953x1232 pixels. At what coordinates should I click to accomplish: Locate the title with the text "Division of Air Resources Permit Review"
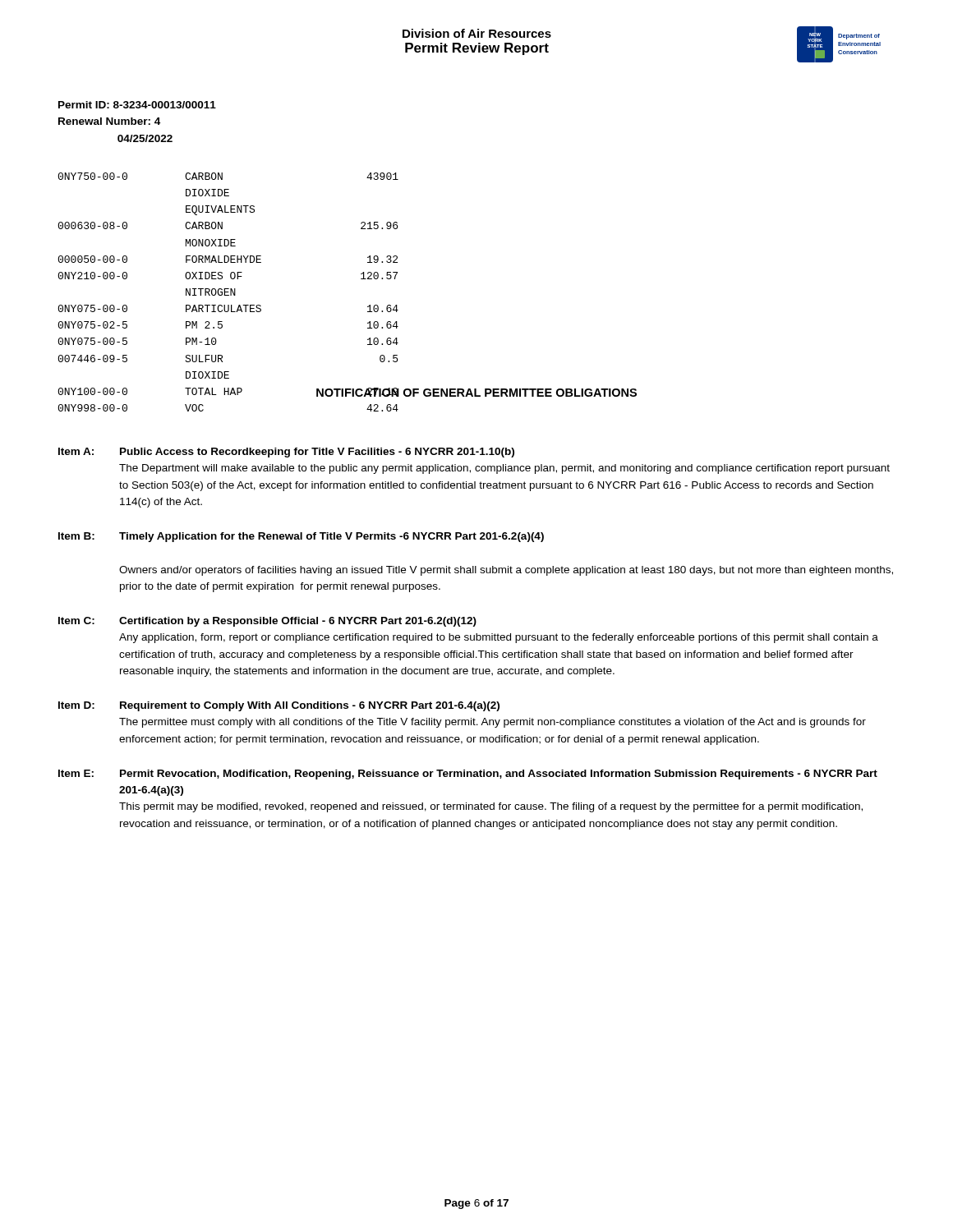click(476, 41)
